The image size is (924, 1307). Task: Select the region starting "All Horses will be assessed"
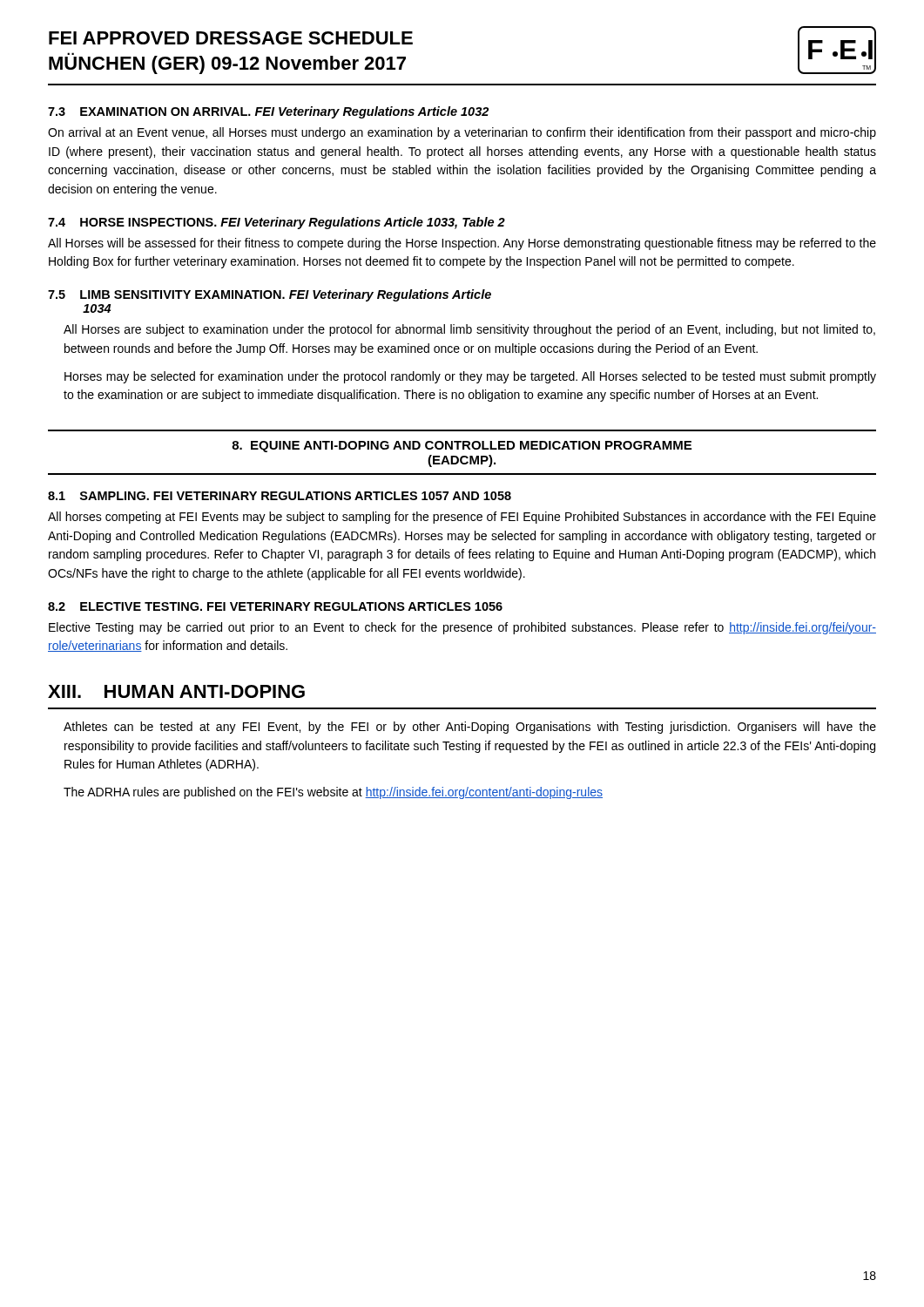coord(462,252)
